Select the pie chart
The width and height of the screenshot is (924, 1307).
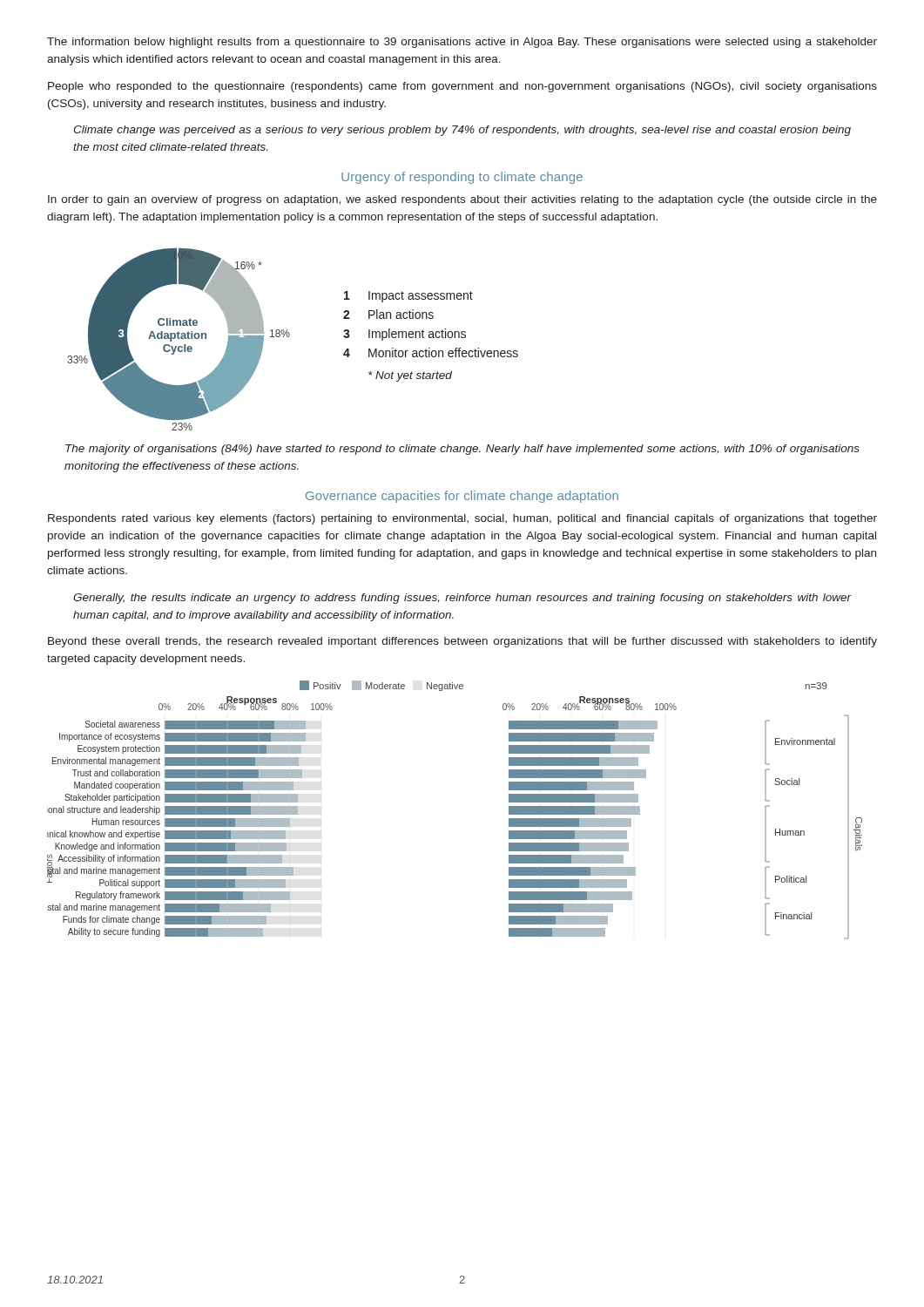[x=462, y=335]
